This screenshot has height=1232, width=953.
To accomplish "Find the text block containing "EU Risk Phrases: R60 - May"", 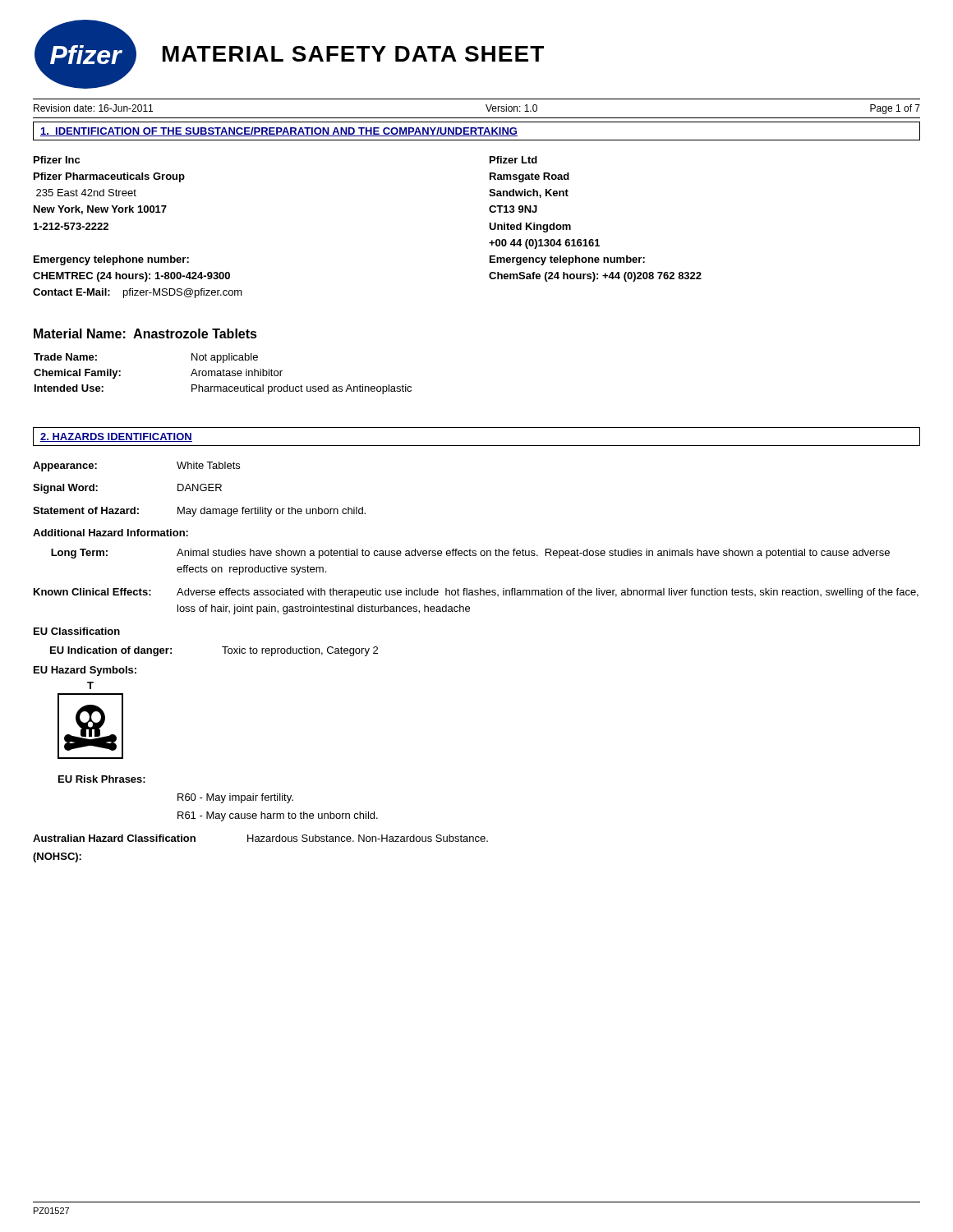I will [102, 779].
